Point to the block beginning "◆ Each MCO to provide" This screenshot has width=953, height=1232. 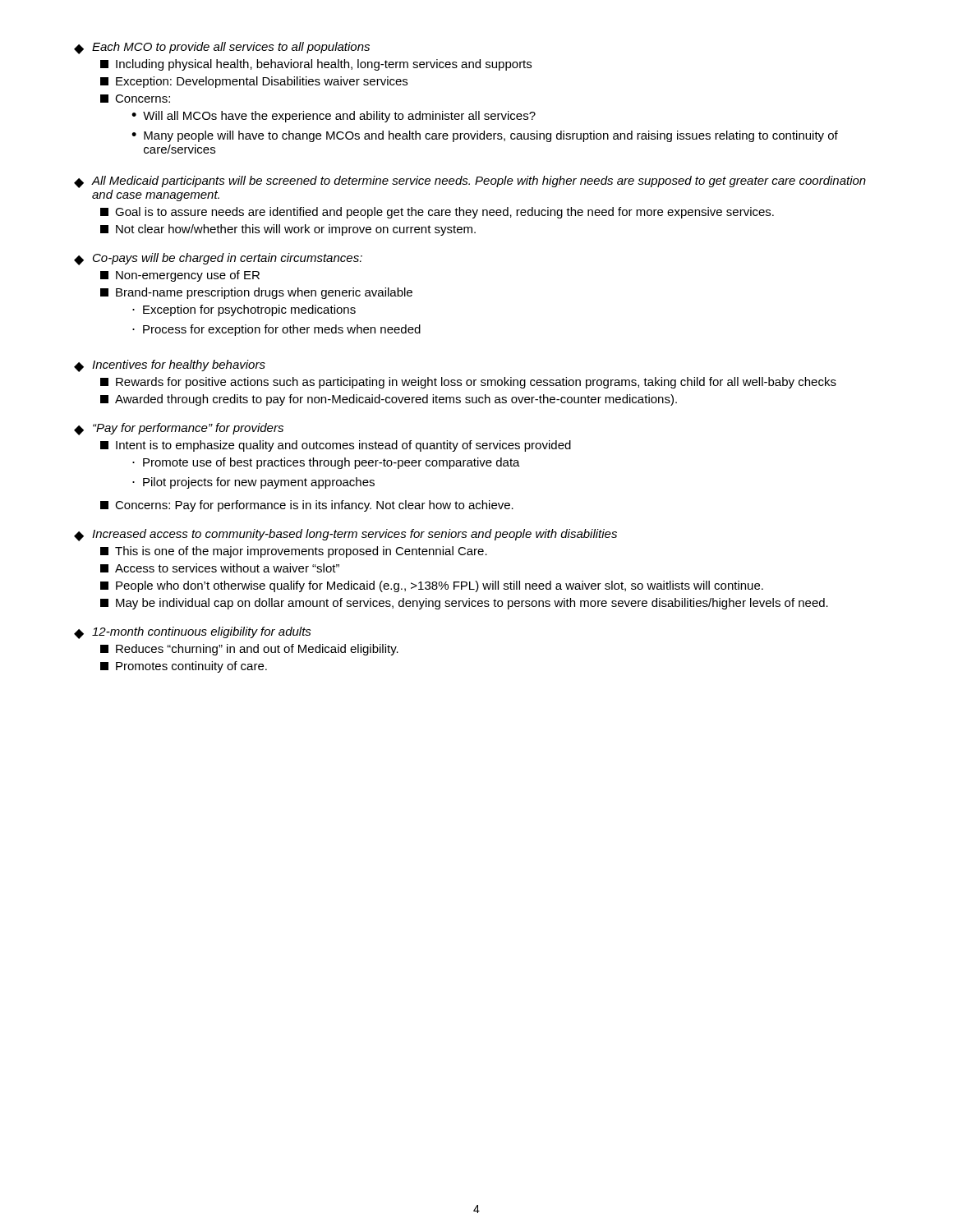click(476, 101)
